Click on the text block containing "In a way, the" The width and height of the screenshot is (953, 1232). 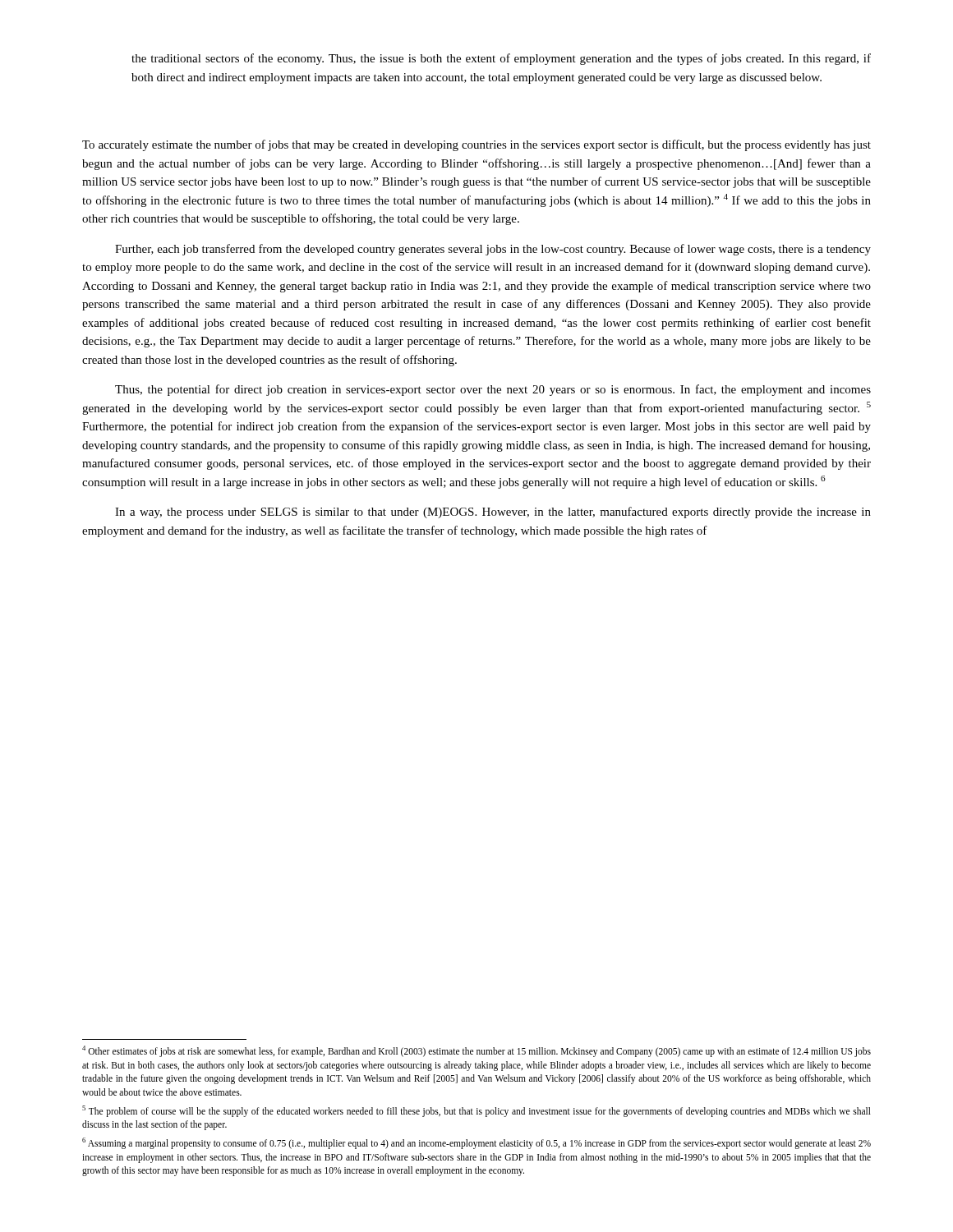pyautogui.click(x=476, y=521)
